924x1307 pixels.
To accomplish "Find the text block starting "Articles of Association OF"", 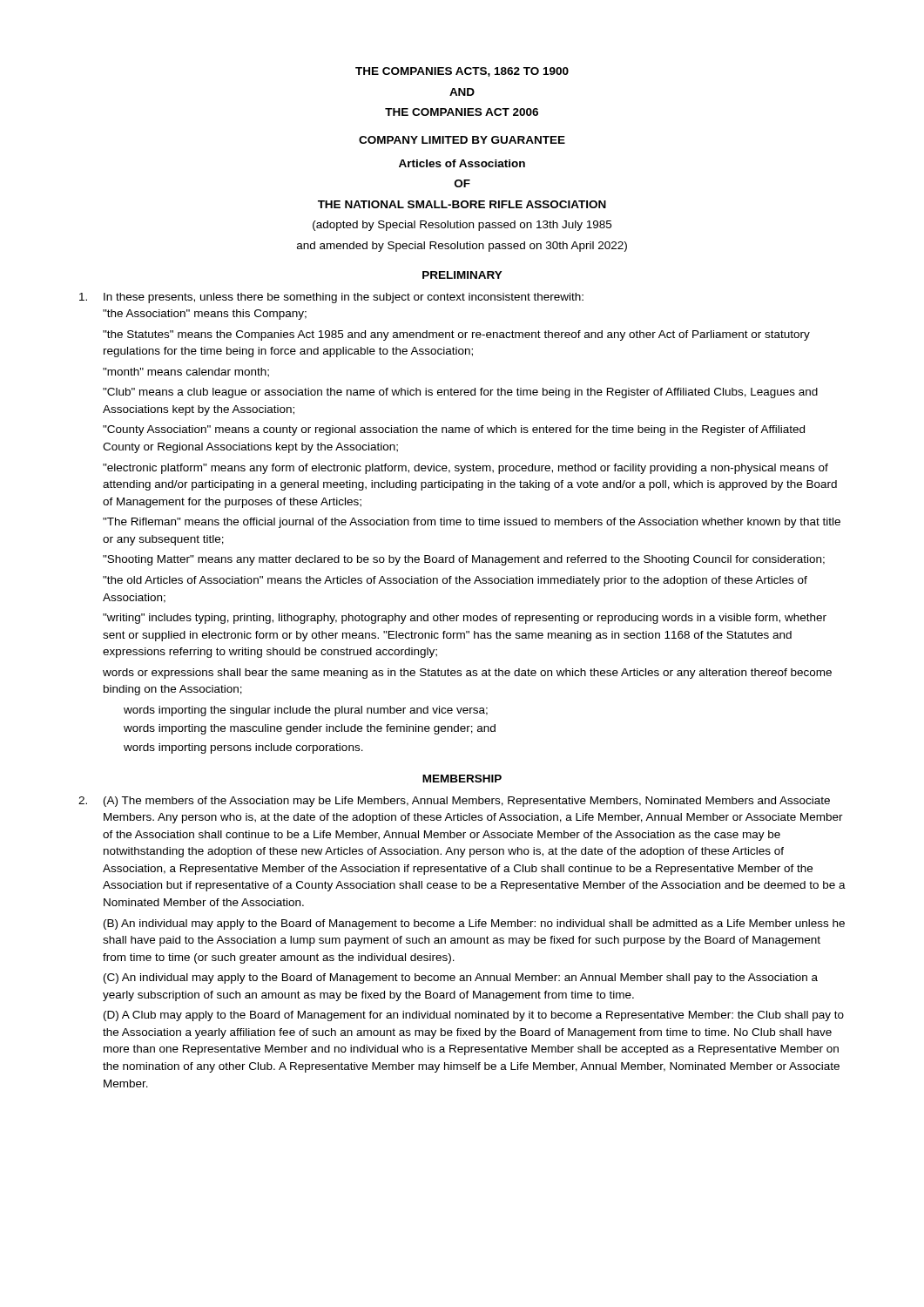I will click(462, 204).
